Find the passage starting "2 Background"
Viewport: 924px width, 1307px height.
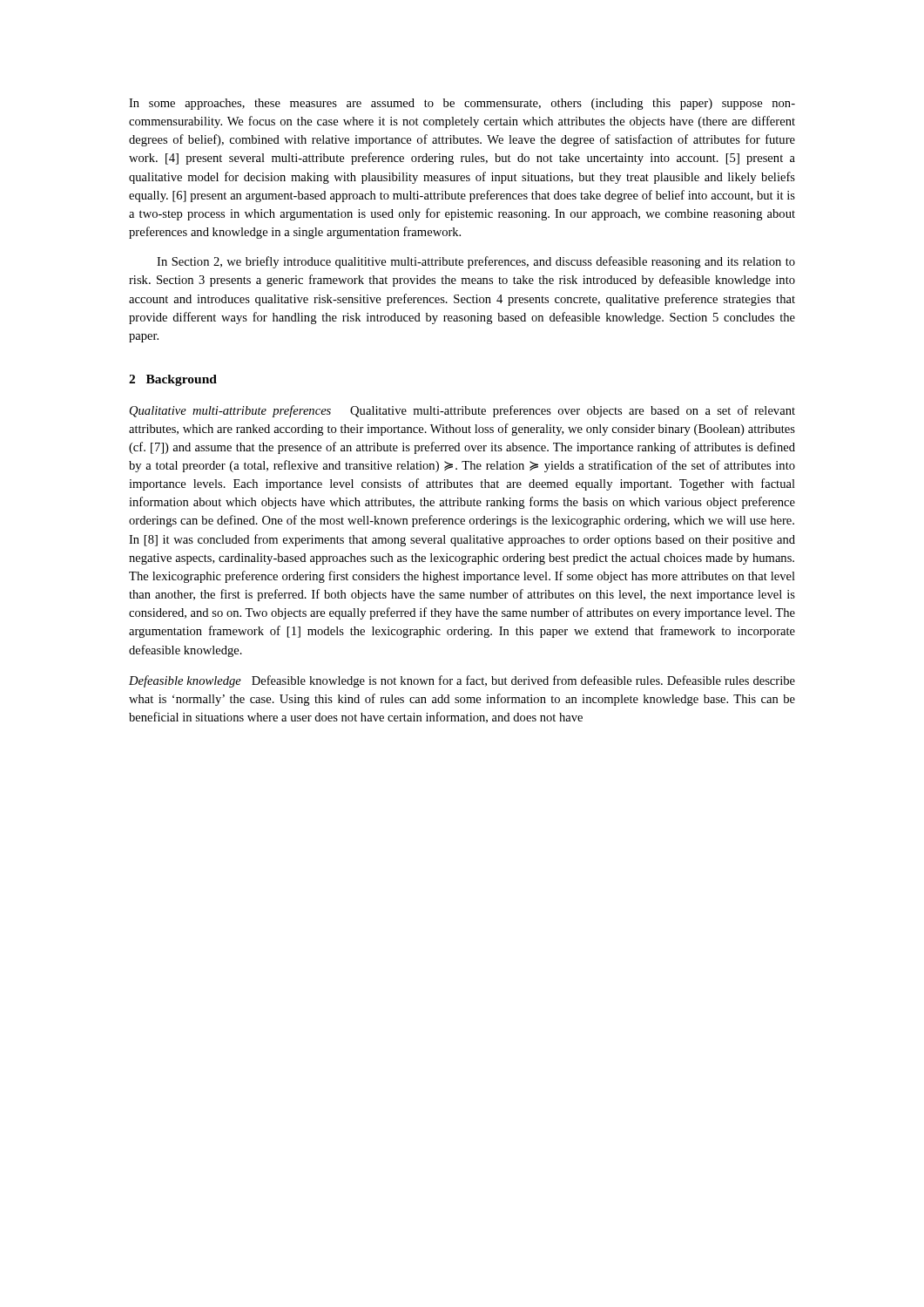point(173,379)
